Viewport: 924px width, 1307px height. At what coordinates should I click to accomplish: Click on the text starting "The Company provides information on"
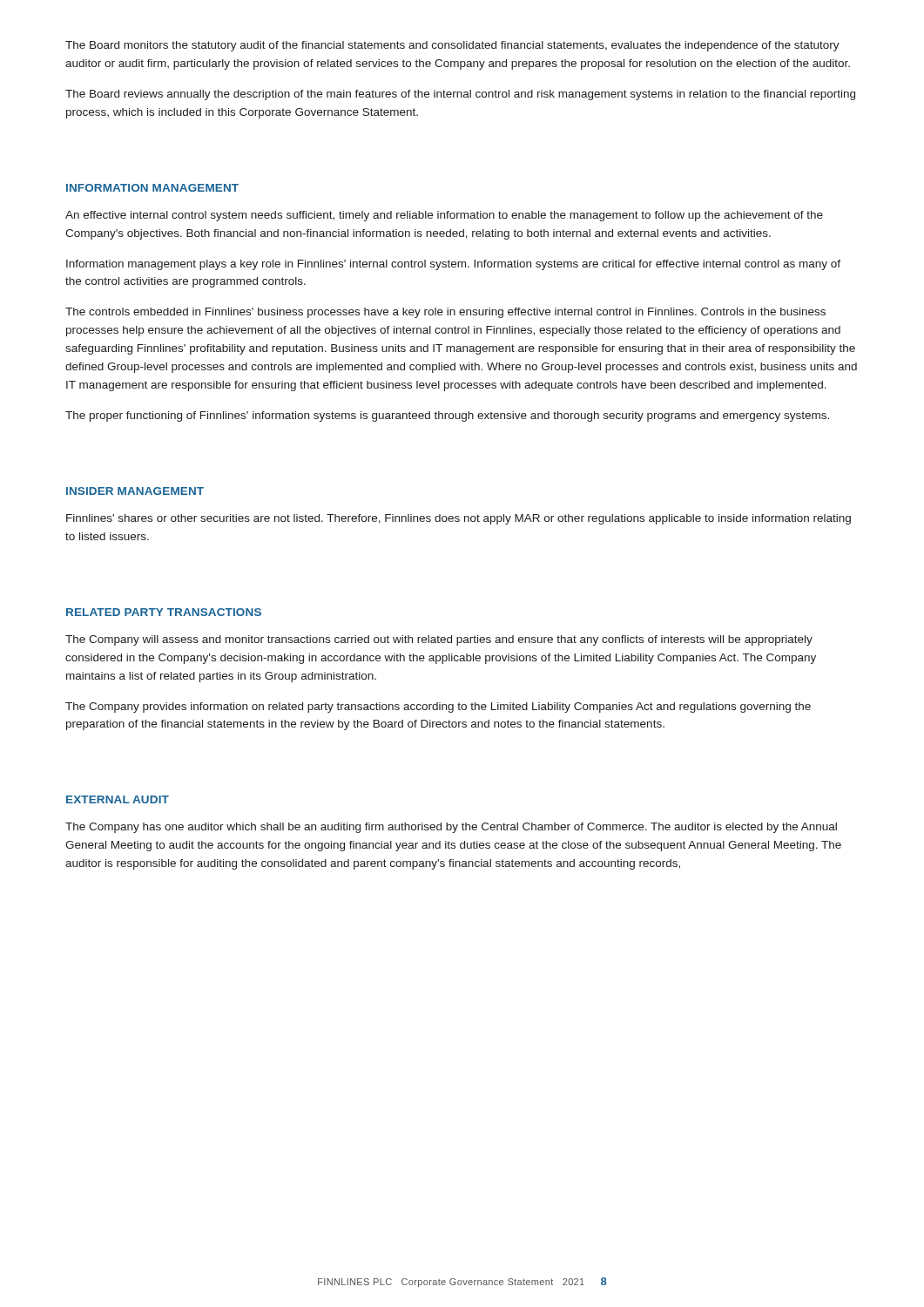click(438, 715)
